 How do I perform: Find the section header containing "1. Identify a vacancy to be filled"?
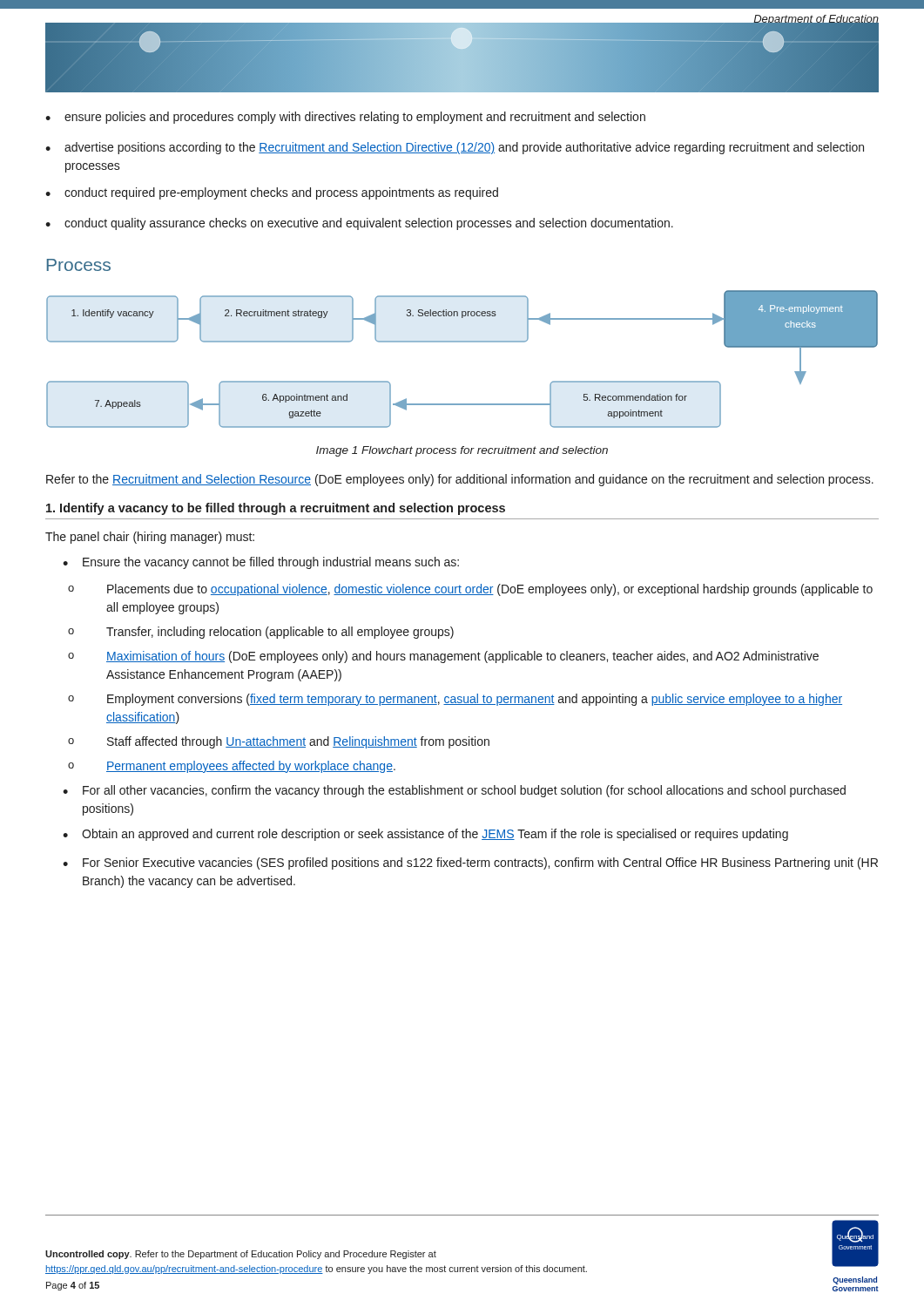click(275, 508)
